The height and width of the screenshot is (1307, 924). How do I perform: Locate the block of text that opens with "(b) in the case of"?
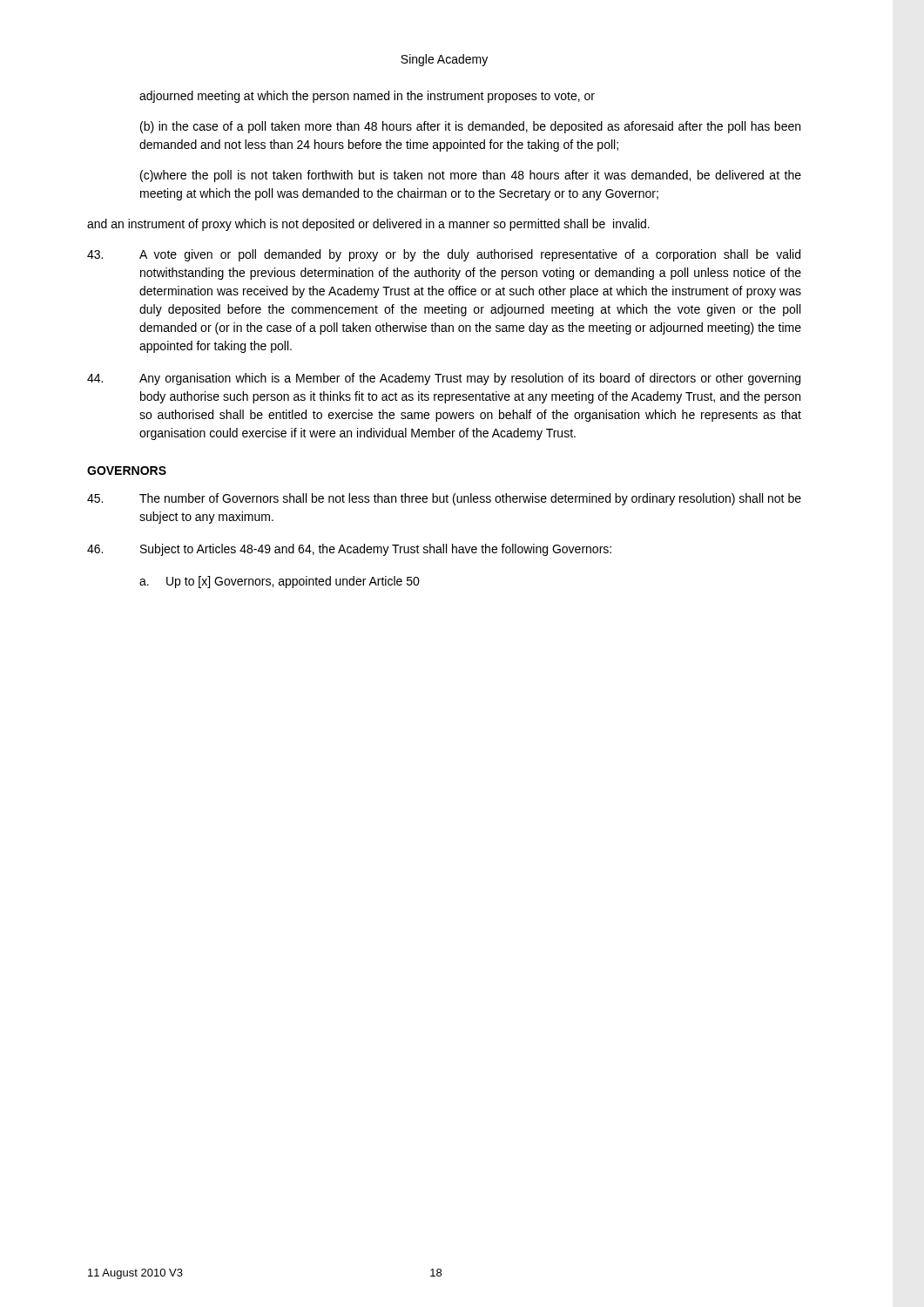click(470, 135)
